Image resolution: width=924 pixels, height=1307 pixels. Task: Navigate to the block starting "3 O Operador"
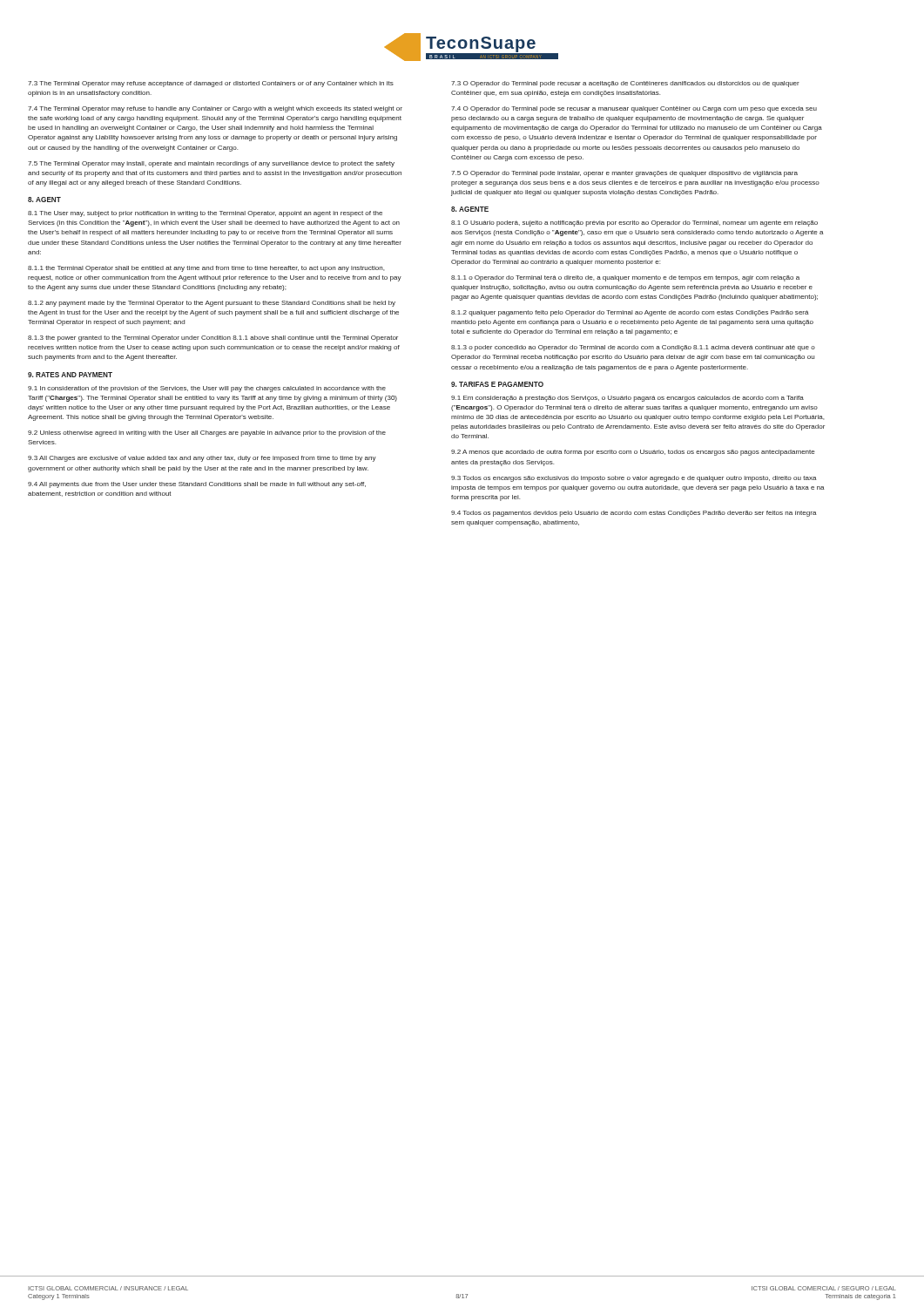638,88
